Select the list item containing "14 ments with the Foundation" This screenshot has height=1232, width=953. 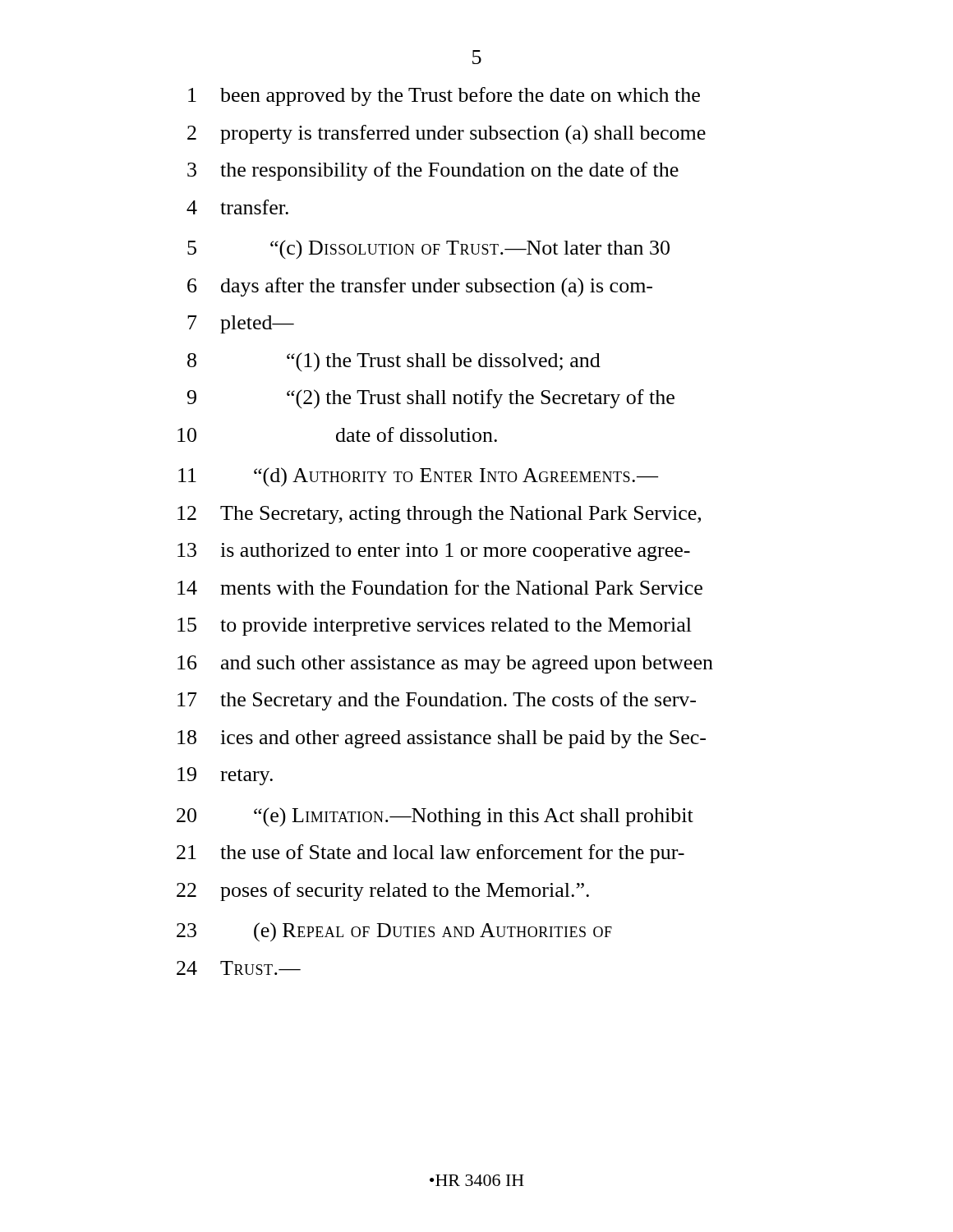501,587
